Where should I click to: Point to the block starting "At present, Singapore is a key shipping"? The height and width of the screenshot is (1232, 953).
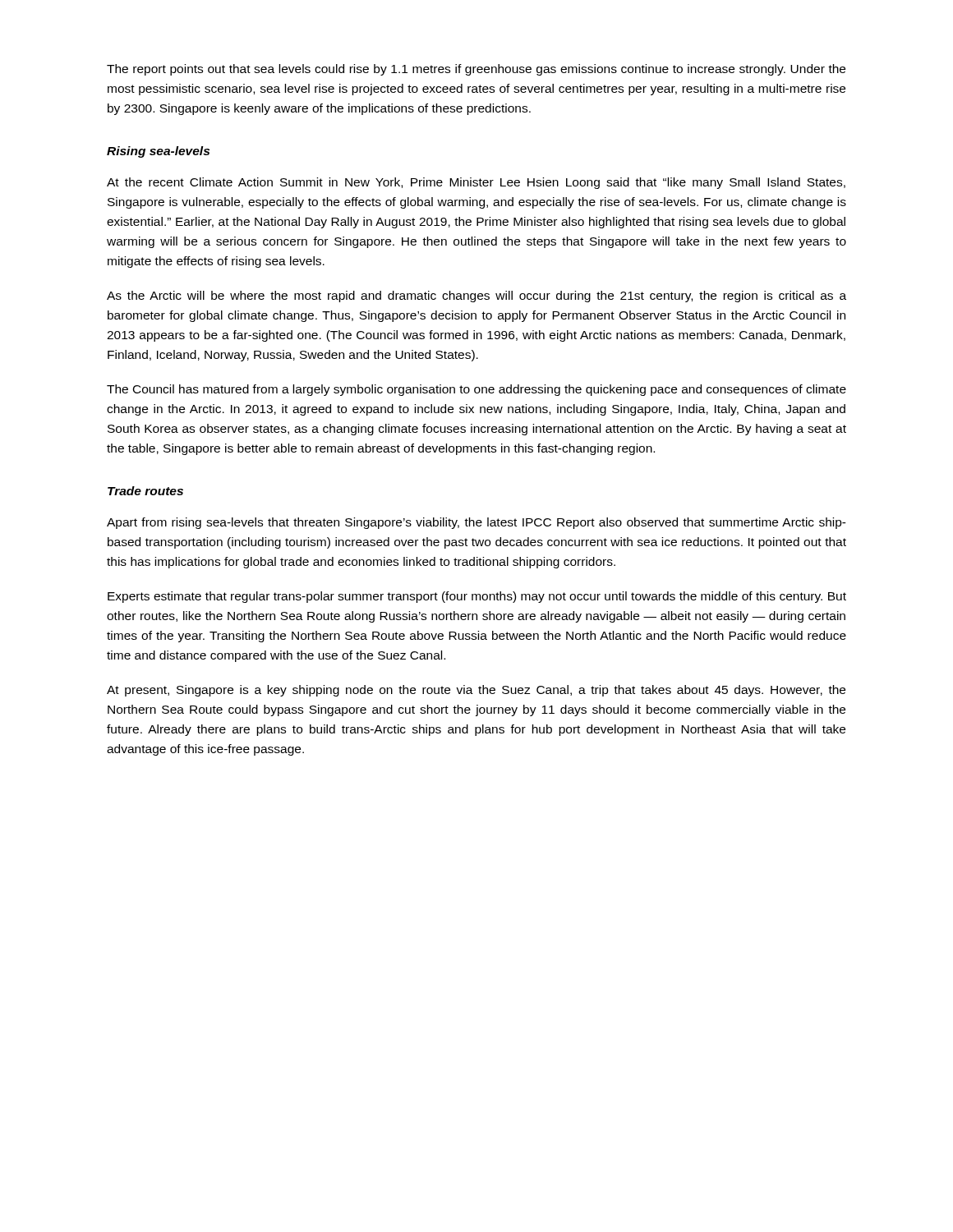click(476, 719)
